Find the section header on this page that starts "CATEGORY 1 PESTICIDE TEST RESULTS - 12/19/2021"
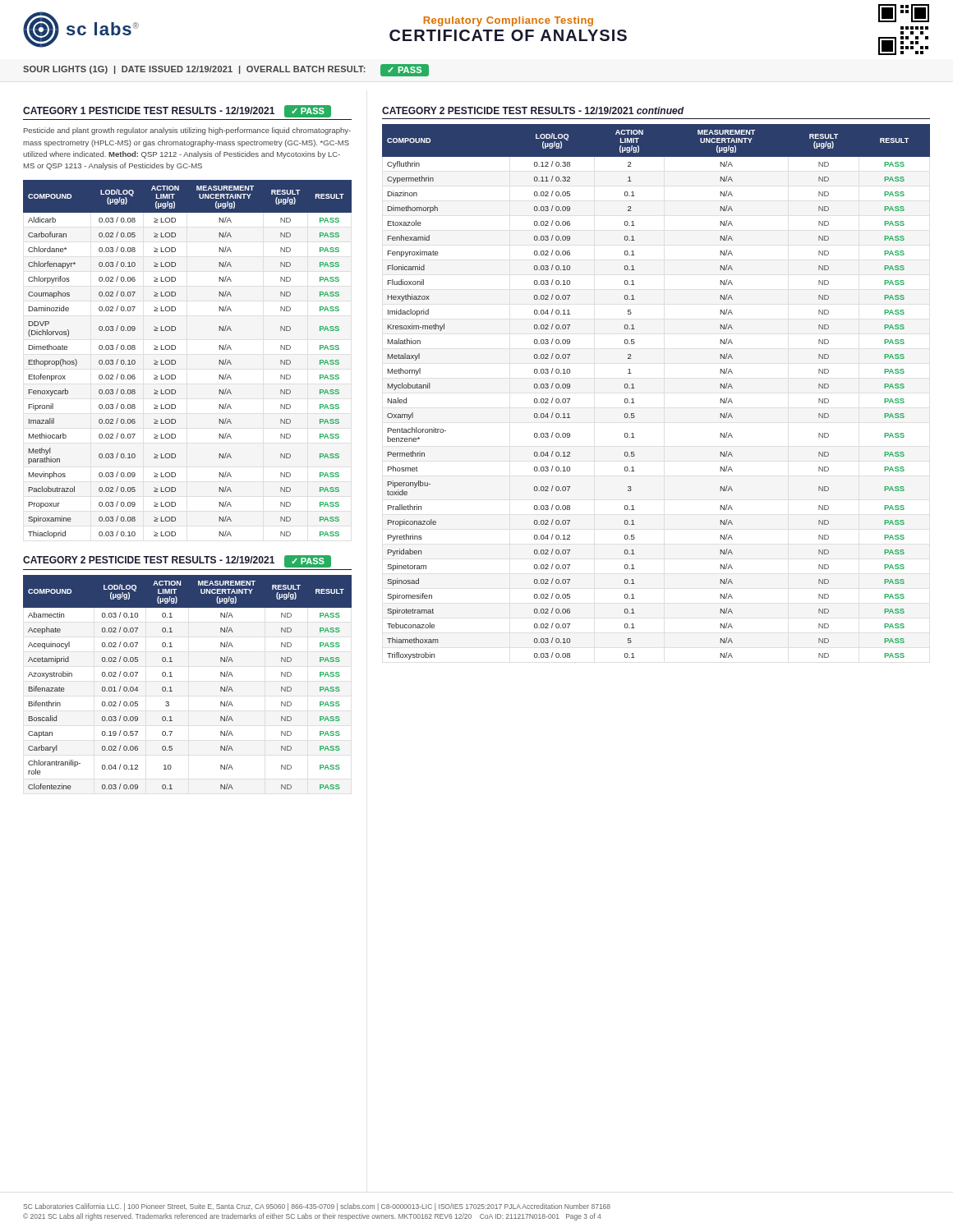Screen dimensions: 1232x953 click(x=177, y=111)
